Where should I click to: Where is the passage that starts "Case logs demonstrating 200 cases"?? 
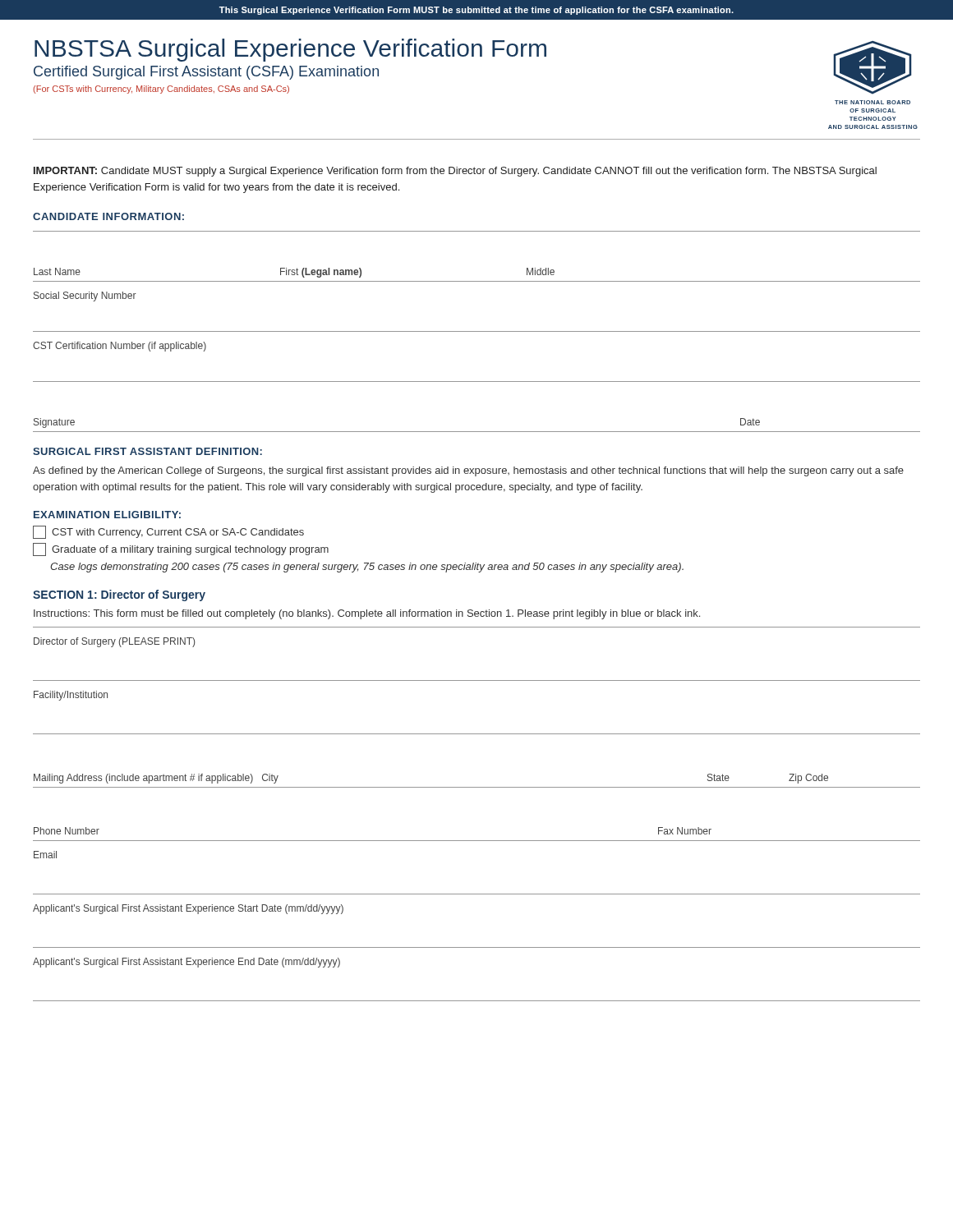(x=367, y=567)
